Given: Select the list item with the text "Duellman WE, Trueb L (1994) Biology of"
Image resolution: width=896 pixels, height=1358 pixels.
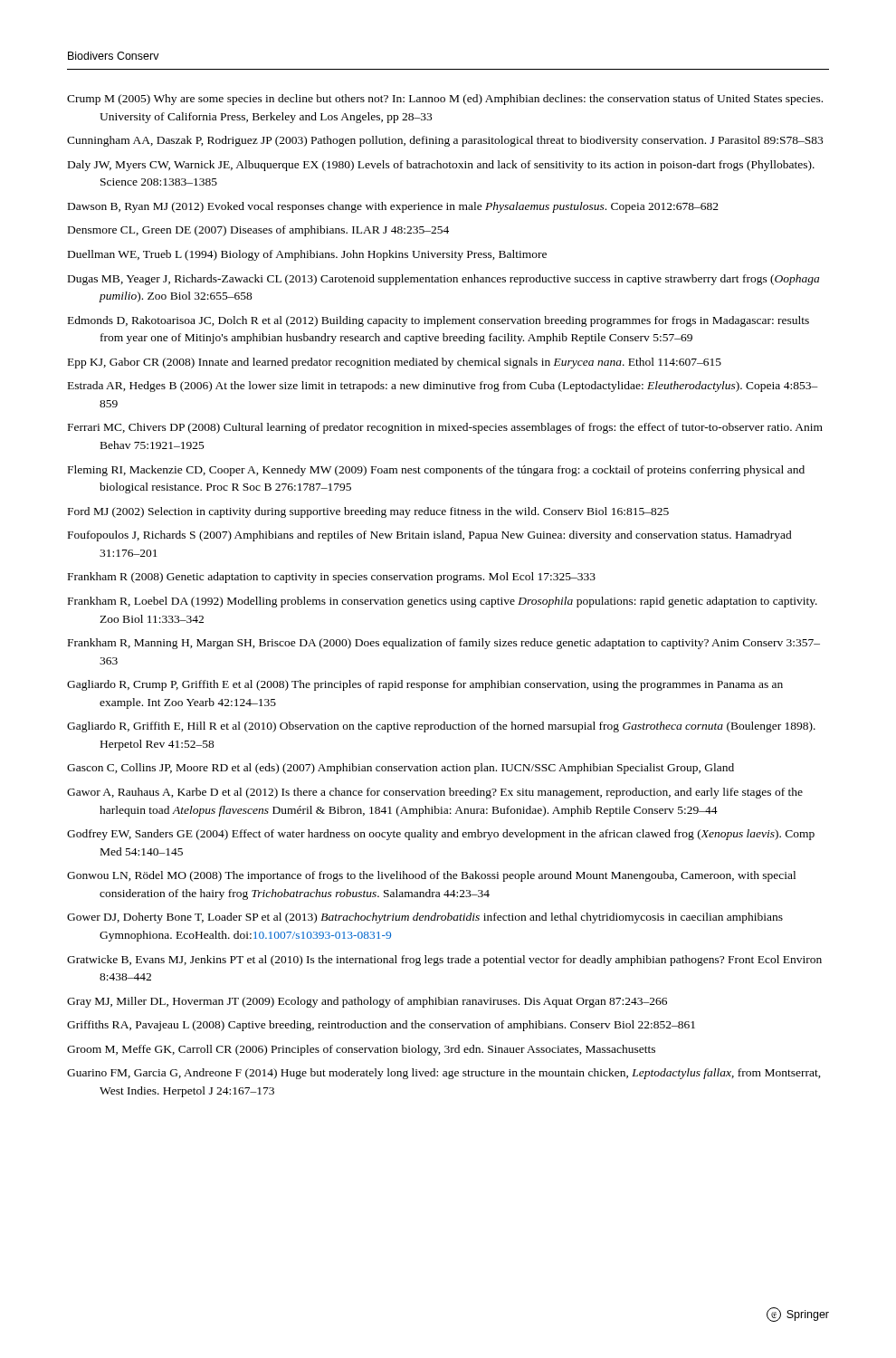Looking at the screenshot, I should pos(307,254).
